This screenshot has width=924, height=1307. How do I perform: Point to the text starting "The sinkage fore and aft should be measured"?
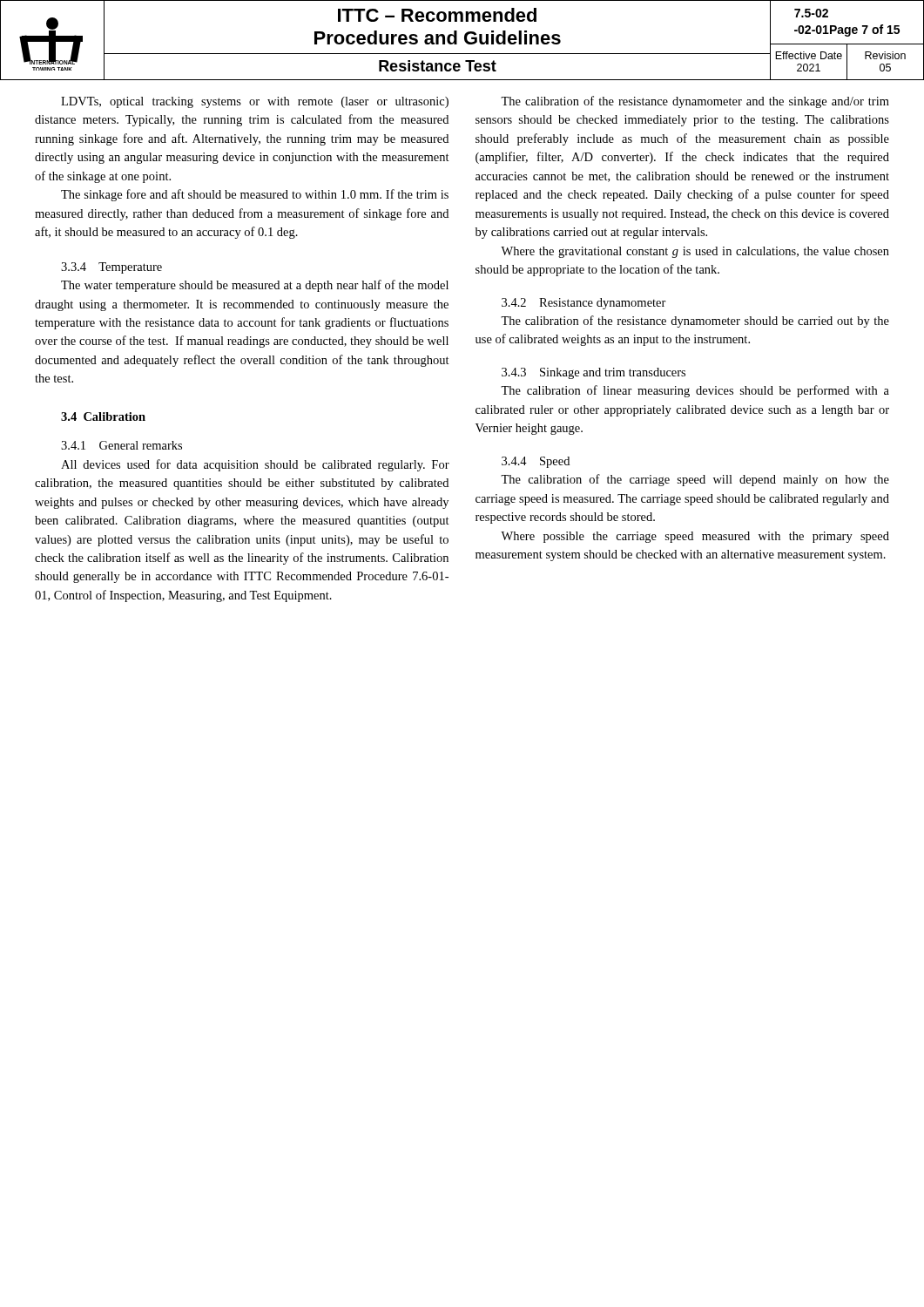point(242,214)
